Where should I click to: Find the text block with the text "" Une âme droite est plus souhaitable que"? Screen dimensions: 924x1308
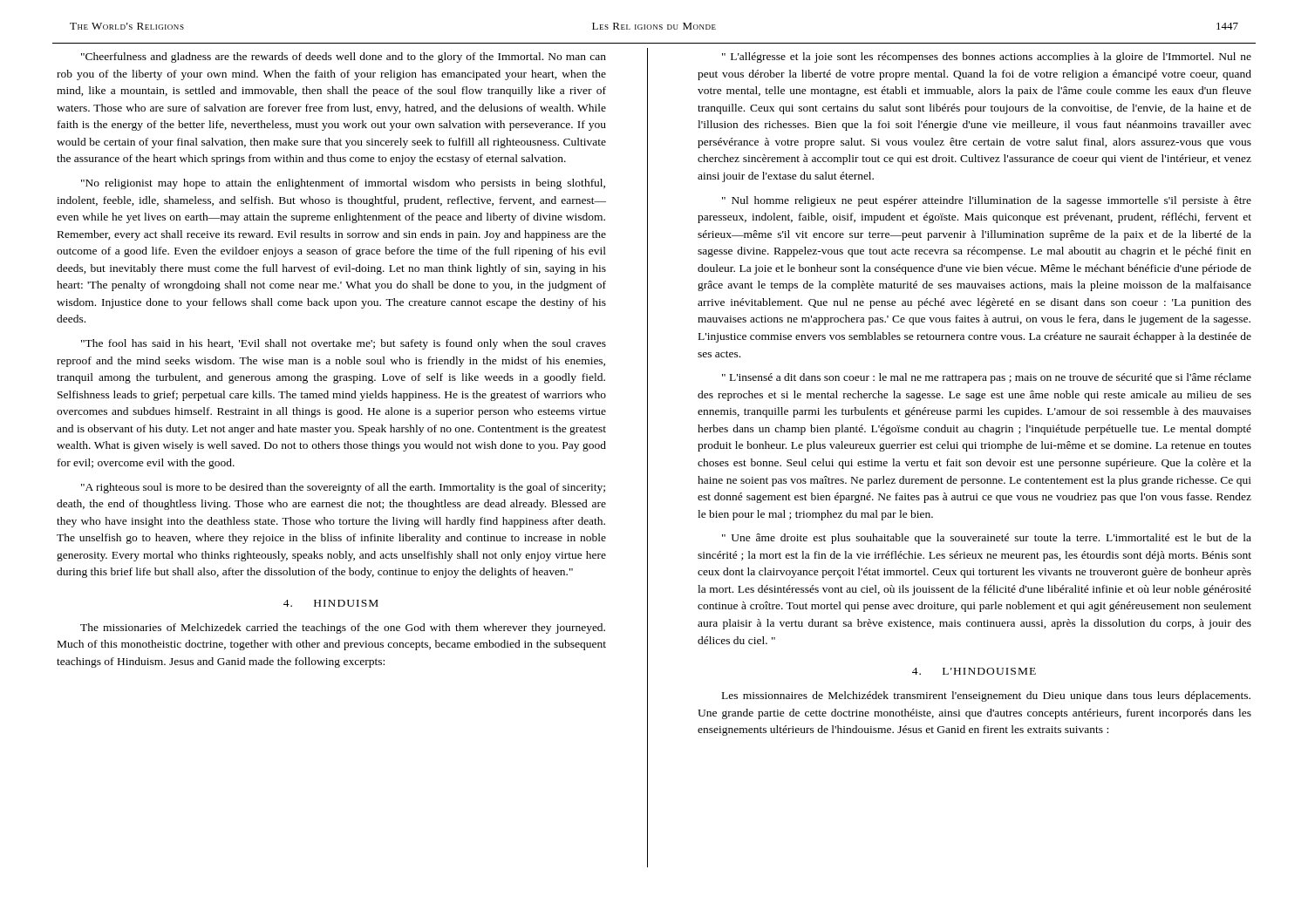974,589
